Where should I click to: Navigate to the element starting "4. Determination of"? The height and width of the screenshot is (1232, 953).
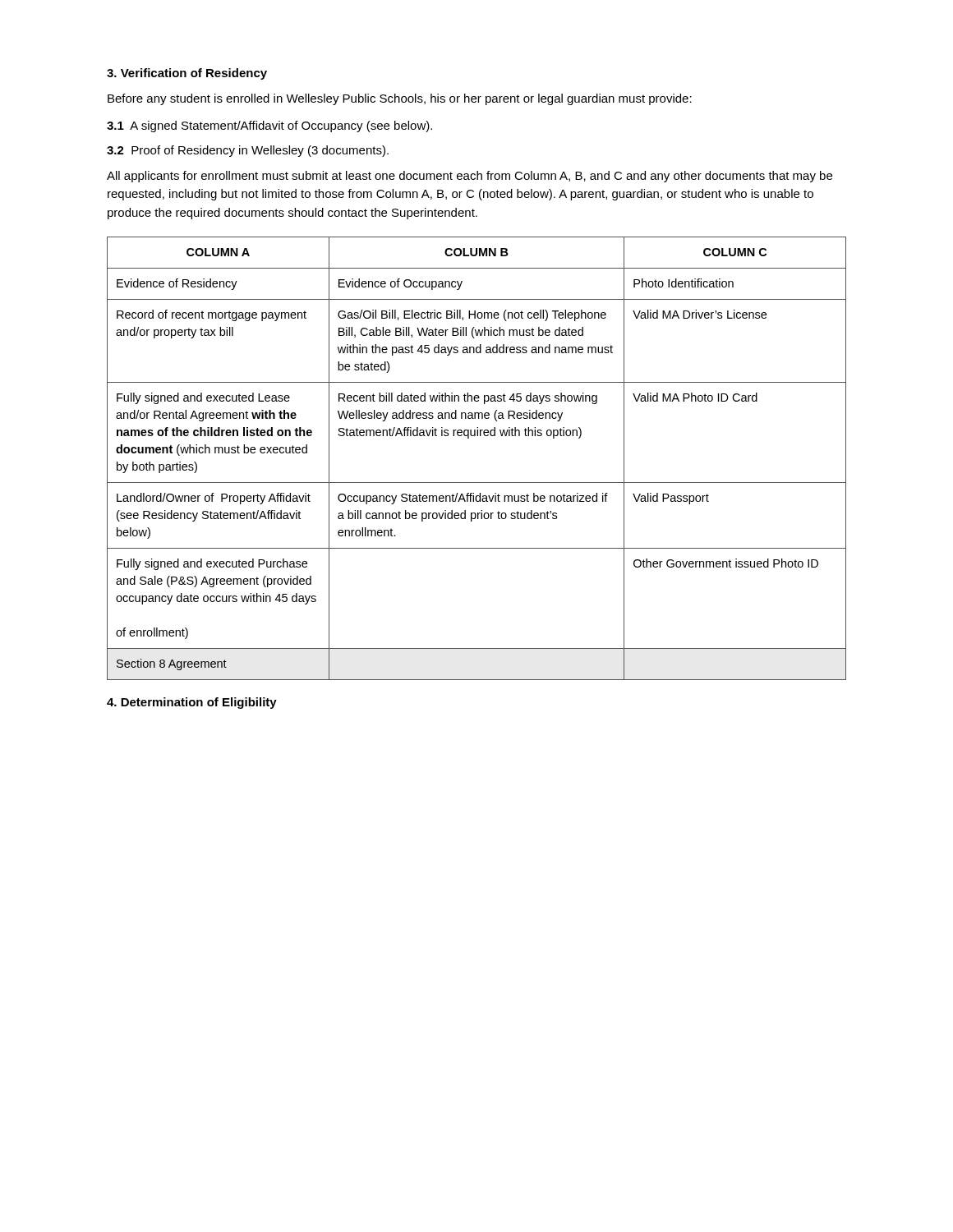tap(192, 702)
